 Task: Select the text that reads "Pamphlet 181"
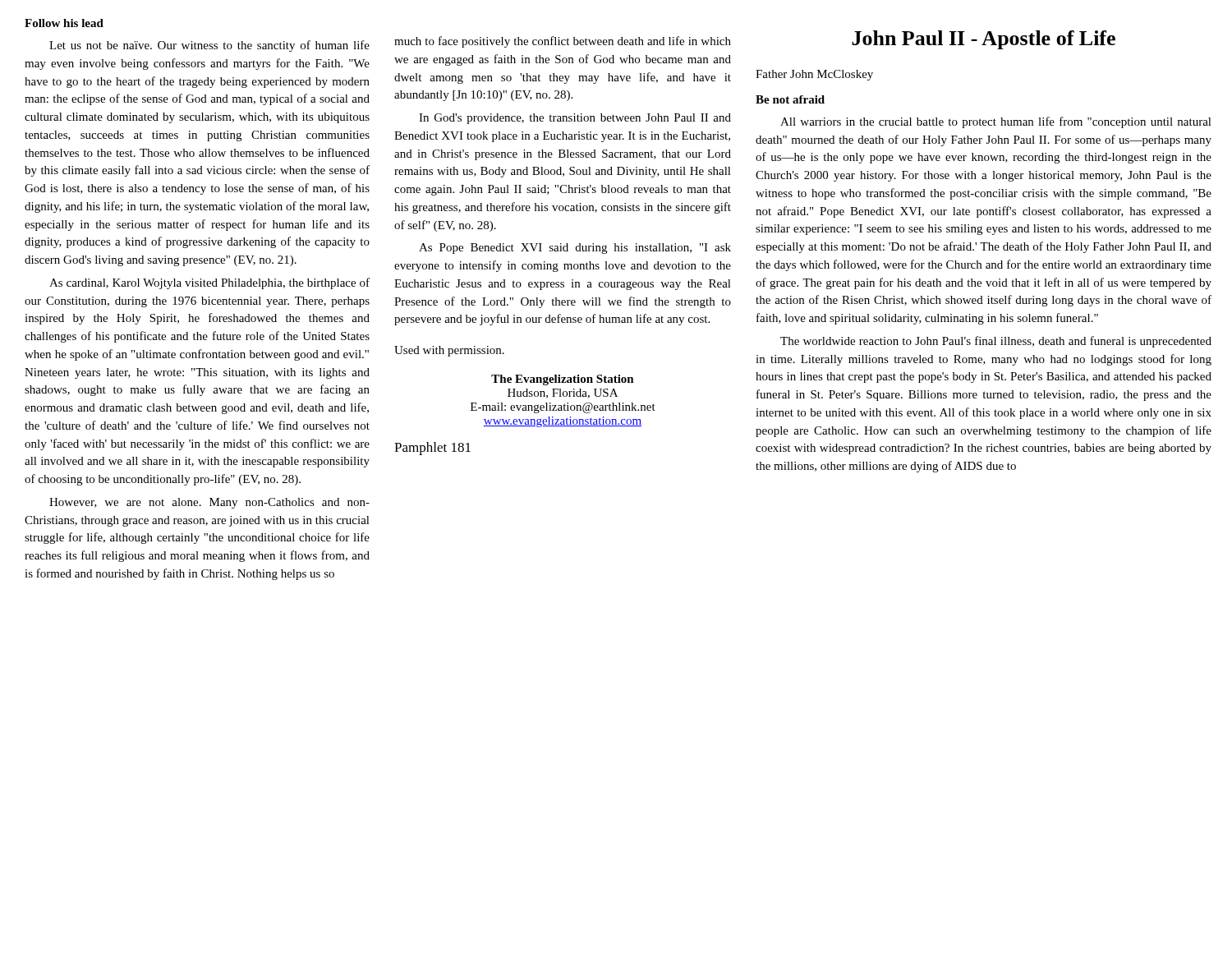(x=433, y=447)
